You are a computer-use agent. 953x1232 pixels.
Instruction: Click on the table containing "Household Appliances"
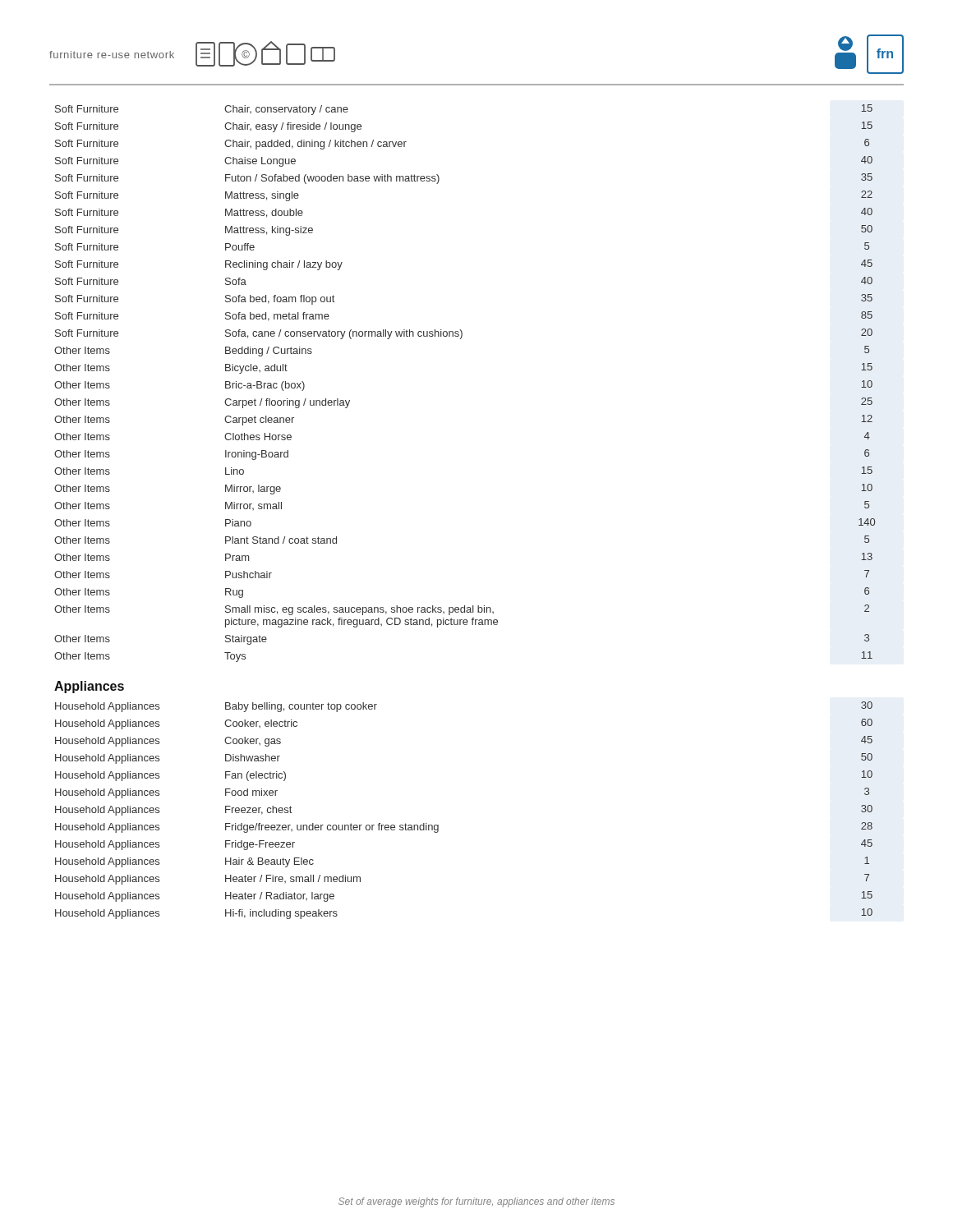point(476,809)
